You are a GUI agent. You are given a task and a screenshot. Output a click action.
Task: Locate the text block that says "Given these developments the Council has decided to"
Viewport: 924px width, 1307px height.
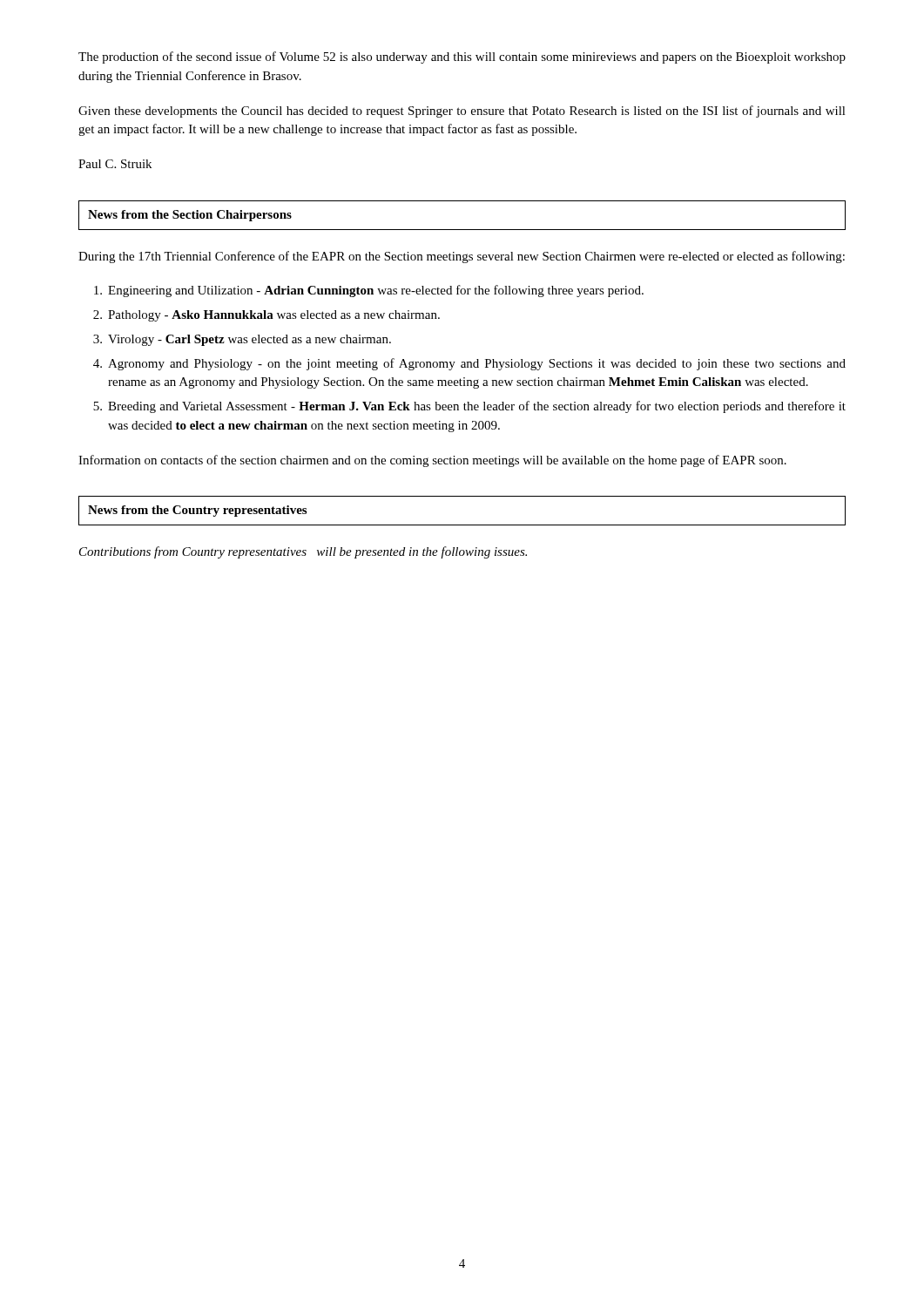[x=462, y=120]
